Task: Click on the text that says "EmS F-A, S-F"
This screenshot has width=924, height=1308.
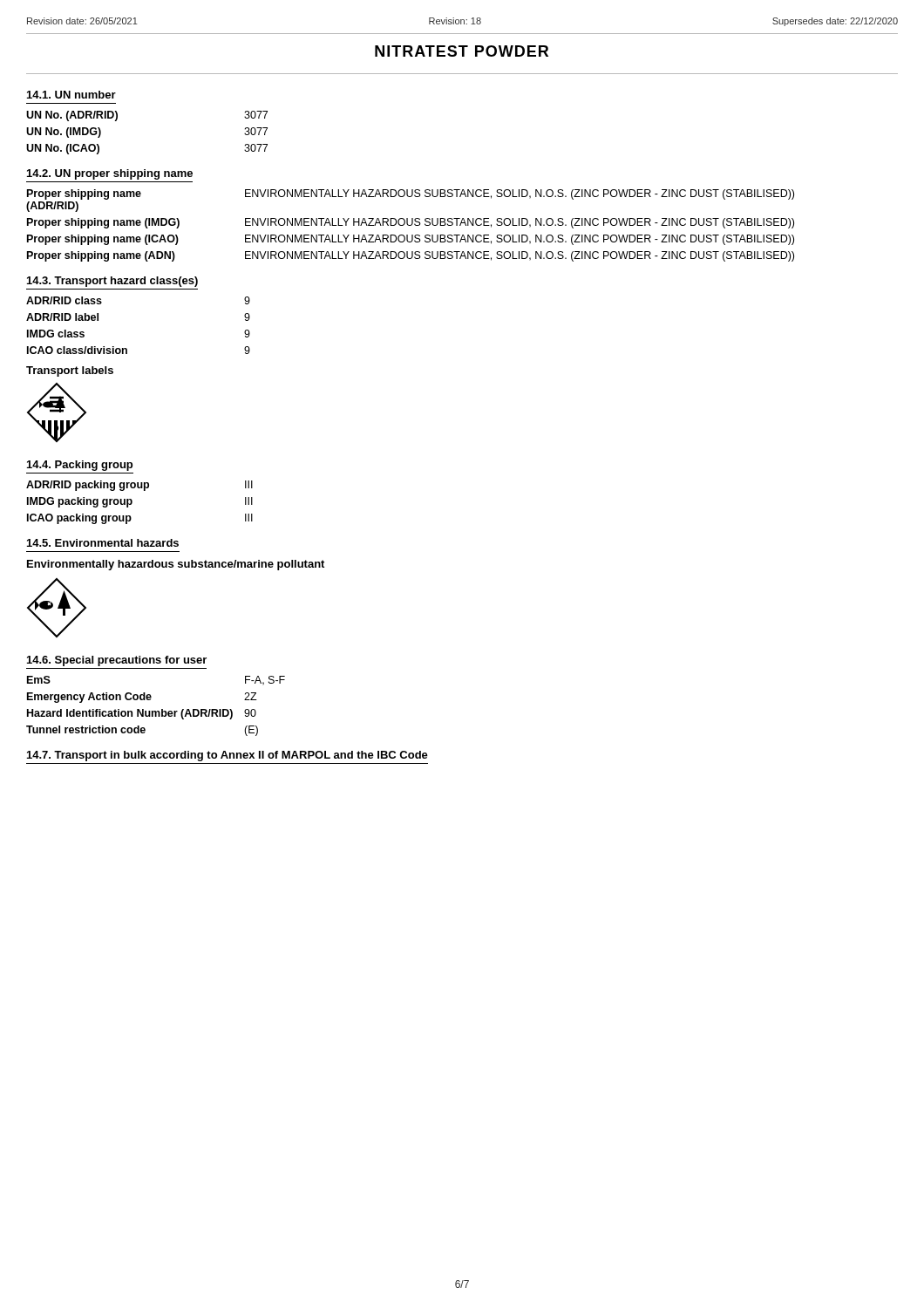Action: point(38,681)
